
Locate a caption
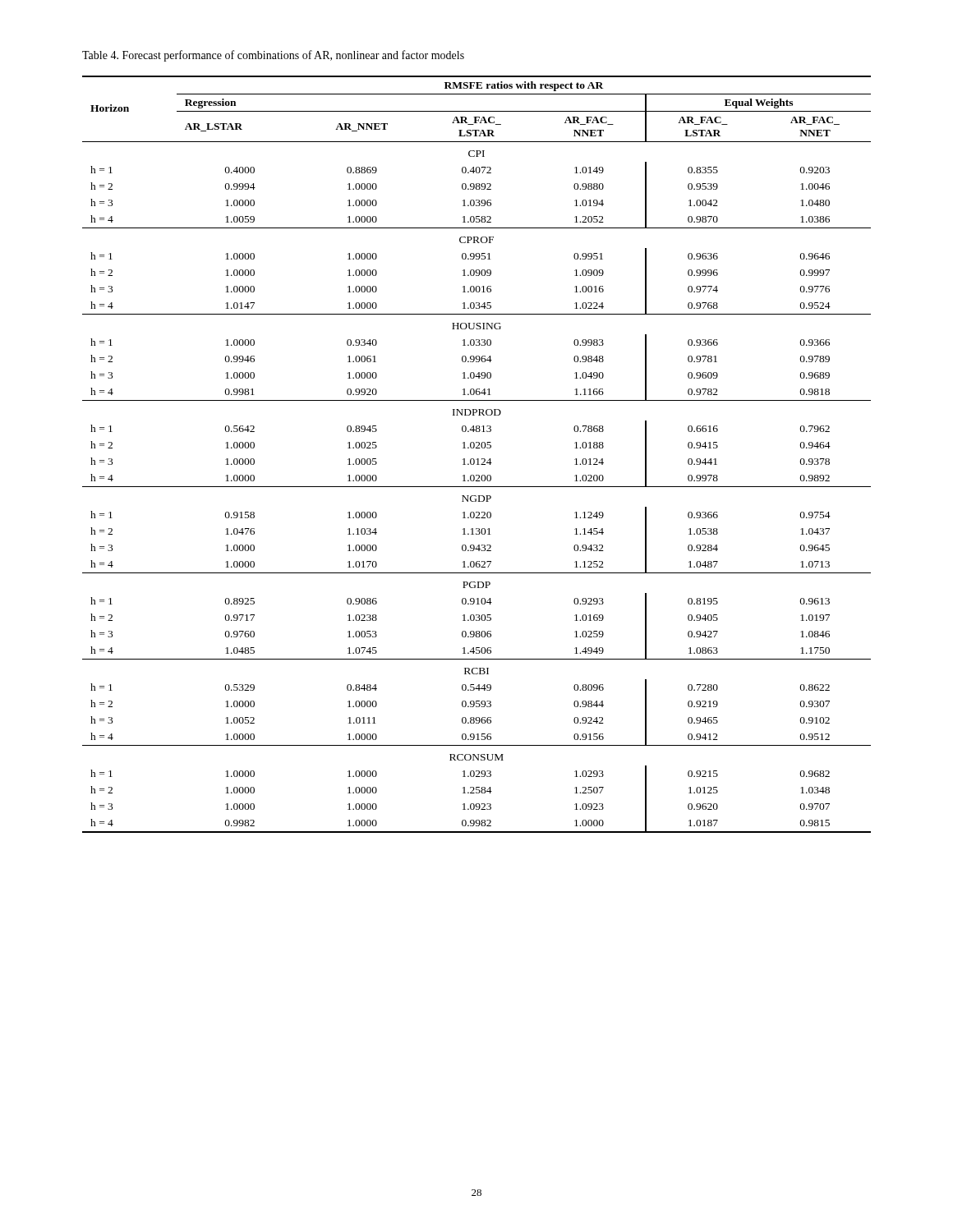pos(273,55)
